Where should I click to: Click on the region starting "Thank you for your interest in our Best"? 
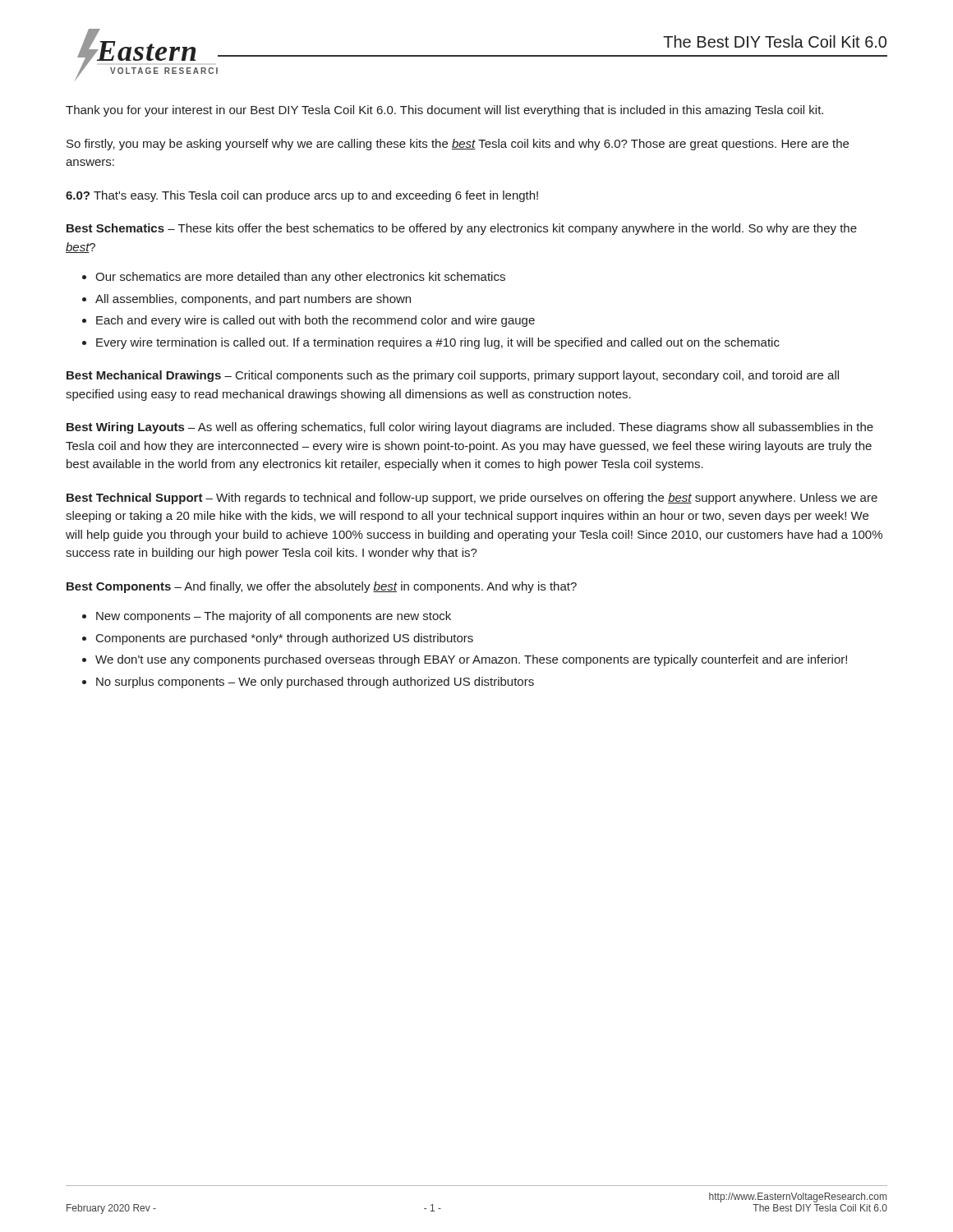(x=476, y=110)
